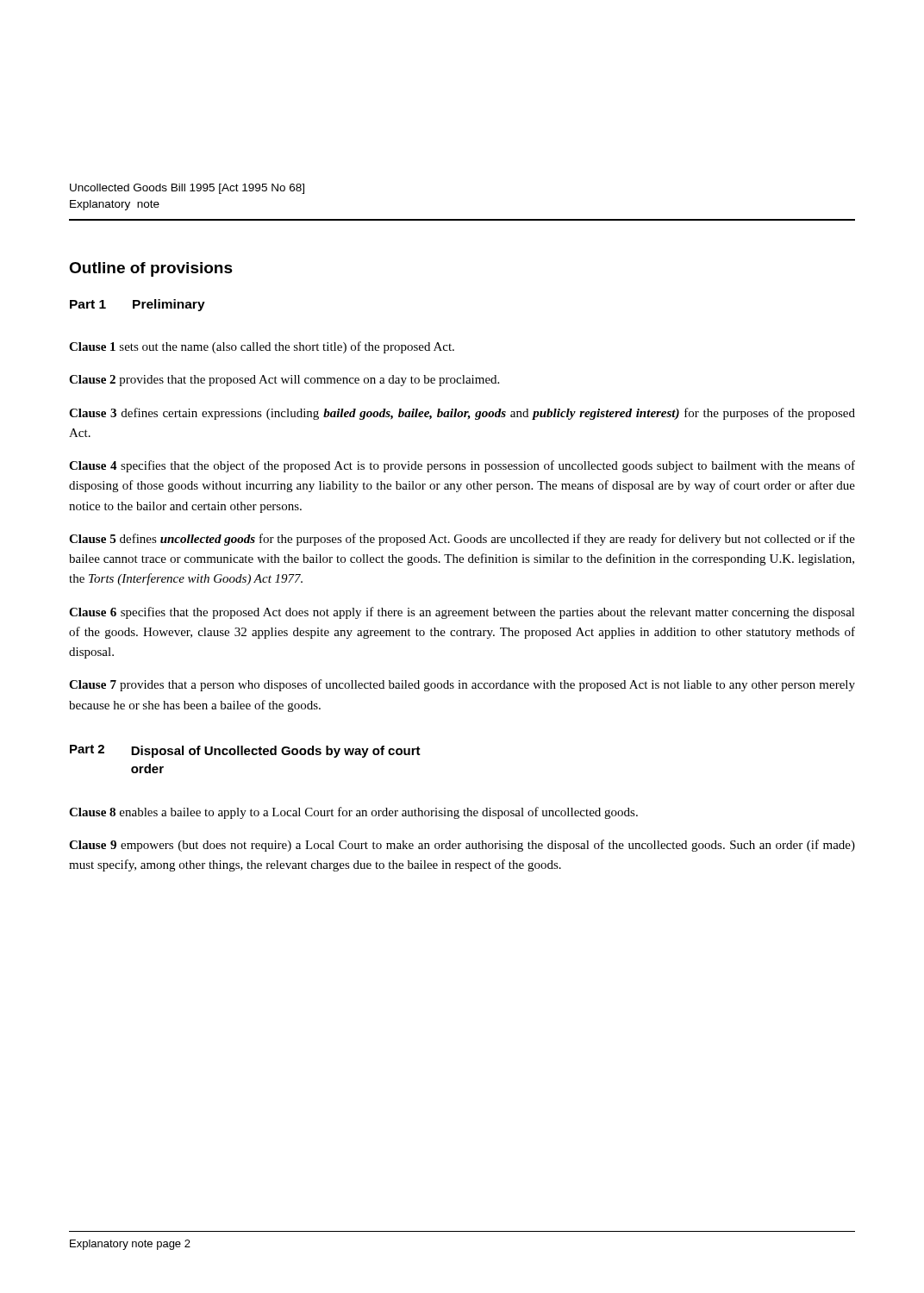This screenshot has height=1293, width=924.
Task: Point to the block starting "Clause 5 defines uncollected"
Action: (462, 559)
